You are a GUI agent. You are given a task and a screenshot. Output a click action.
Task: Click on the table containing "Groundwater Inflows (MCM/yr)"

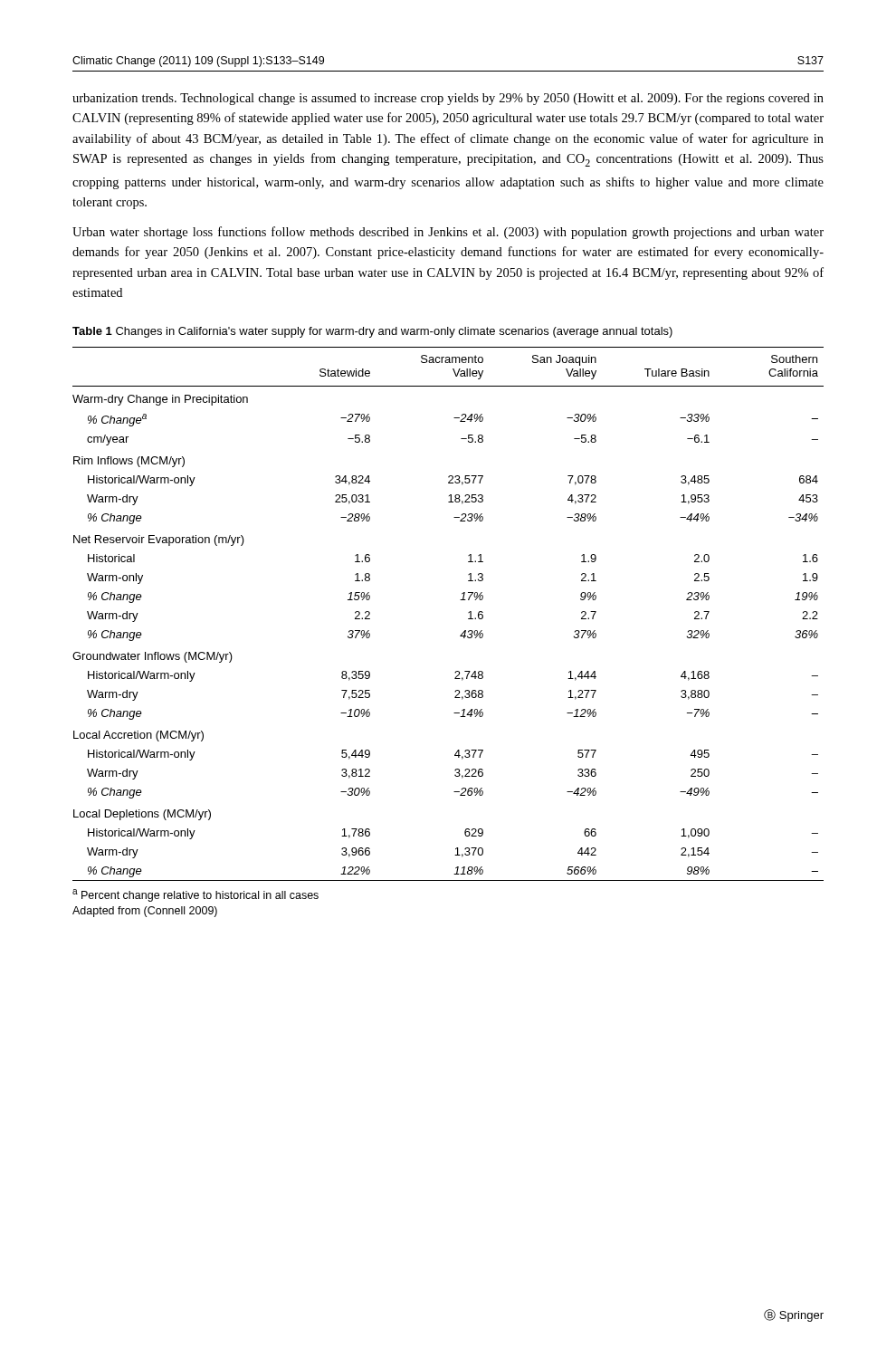click(x=448, y=614)
